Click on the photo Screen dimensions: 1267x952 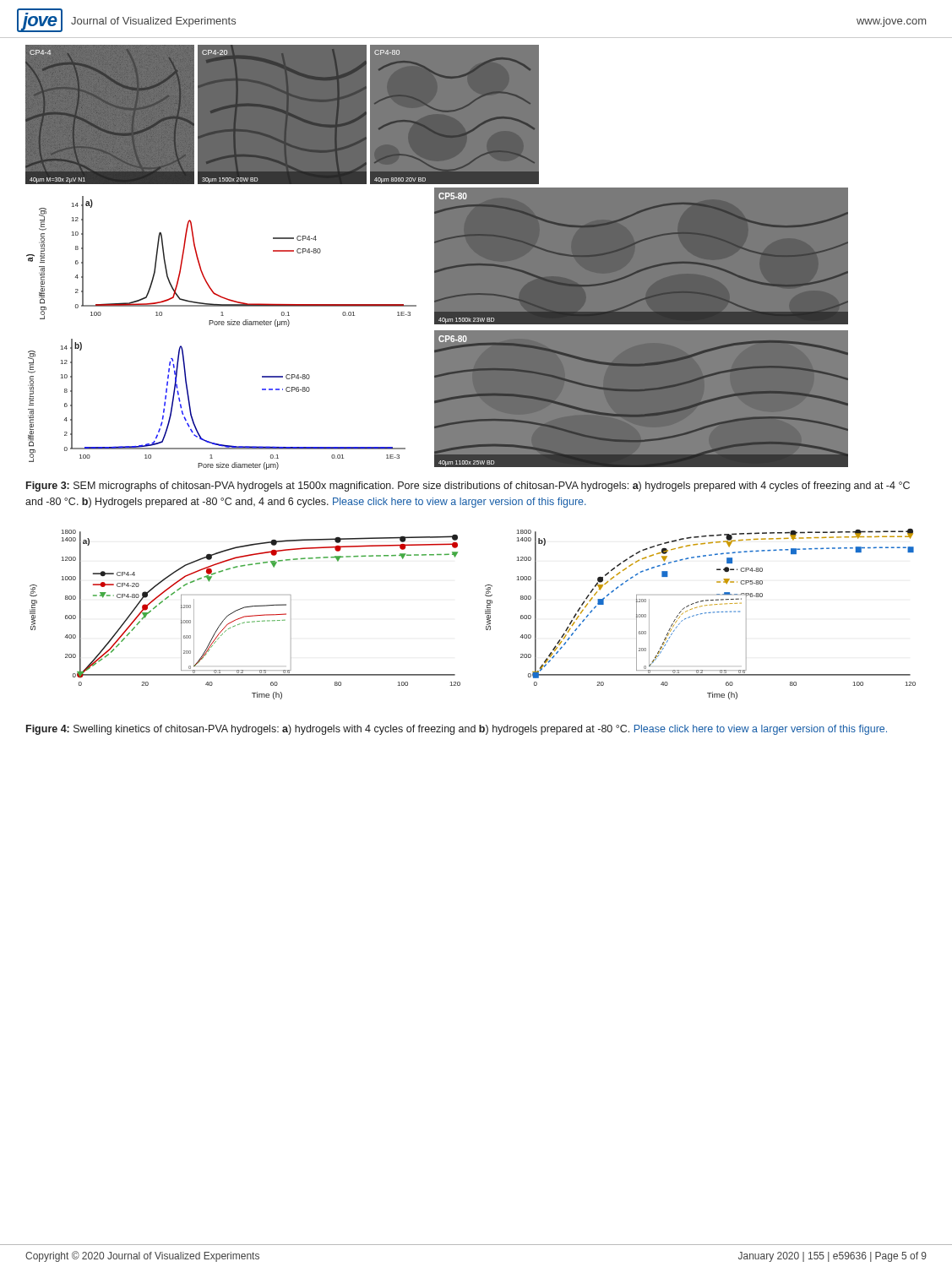tap(476, 257)
